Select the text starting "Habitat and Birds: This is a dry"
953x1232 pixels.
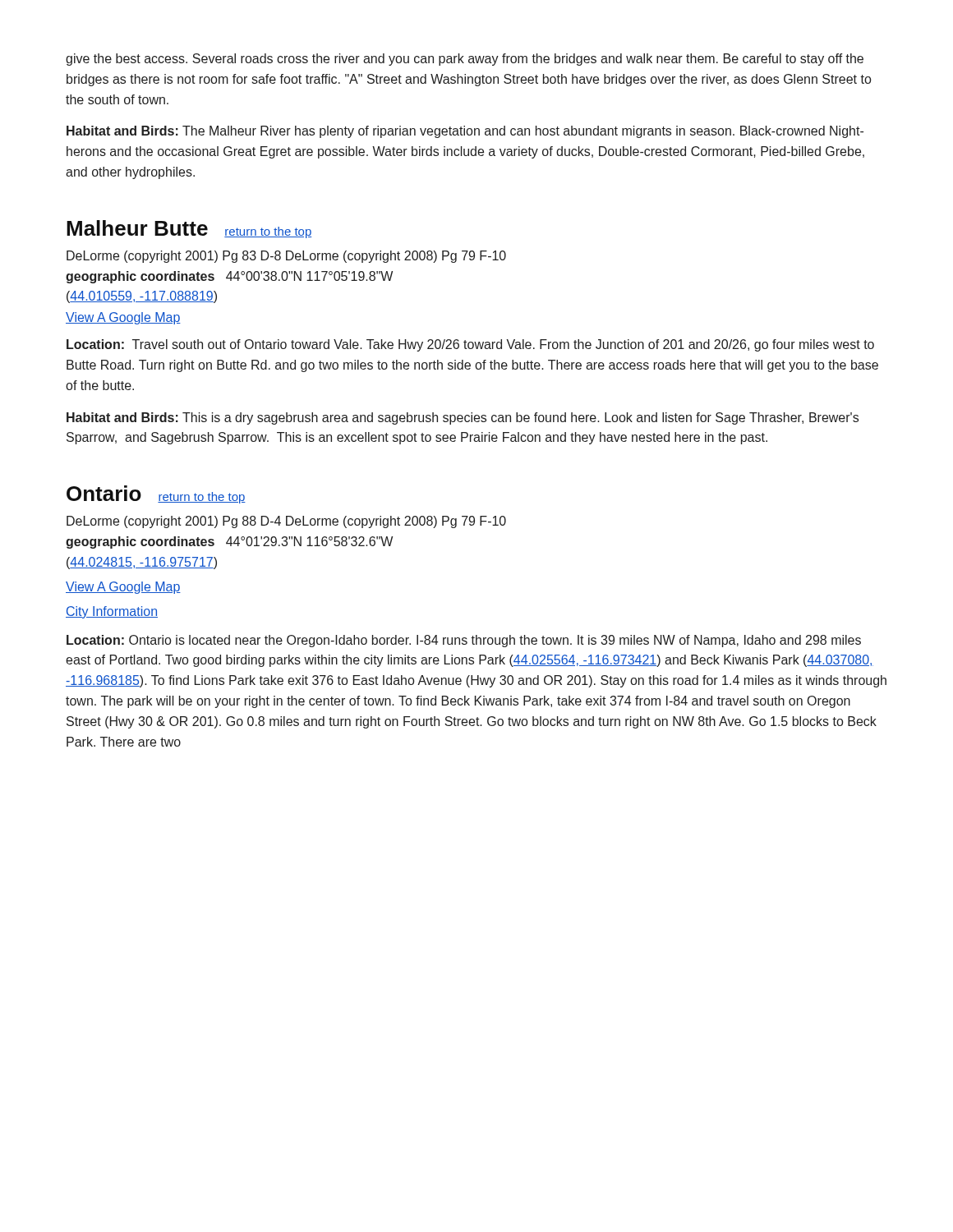point(462,427)
